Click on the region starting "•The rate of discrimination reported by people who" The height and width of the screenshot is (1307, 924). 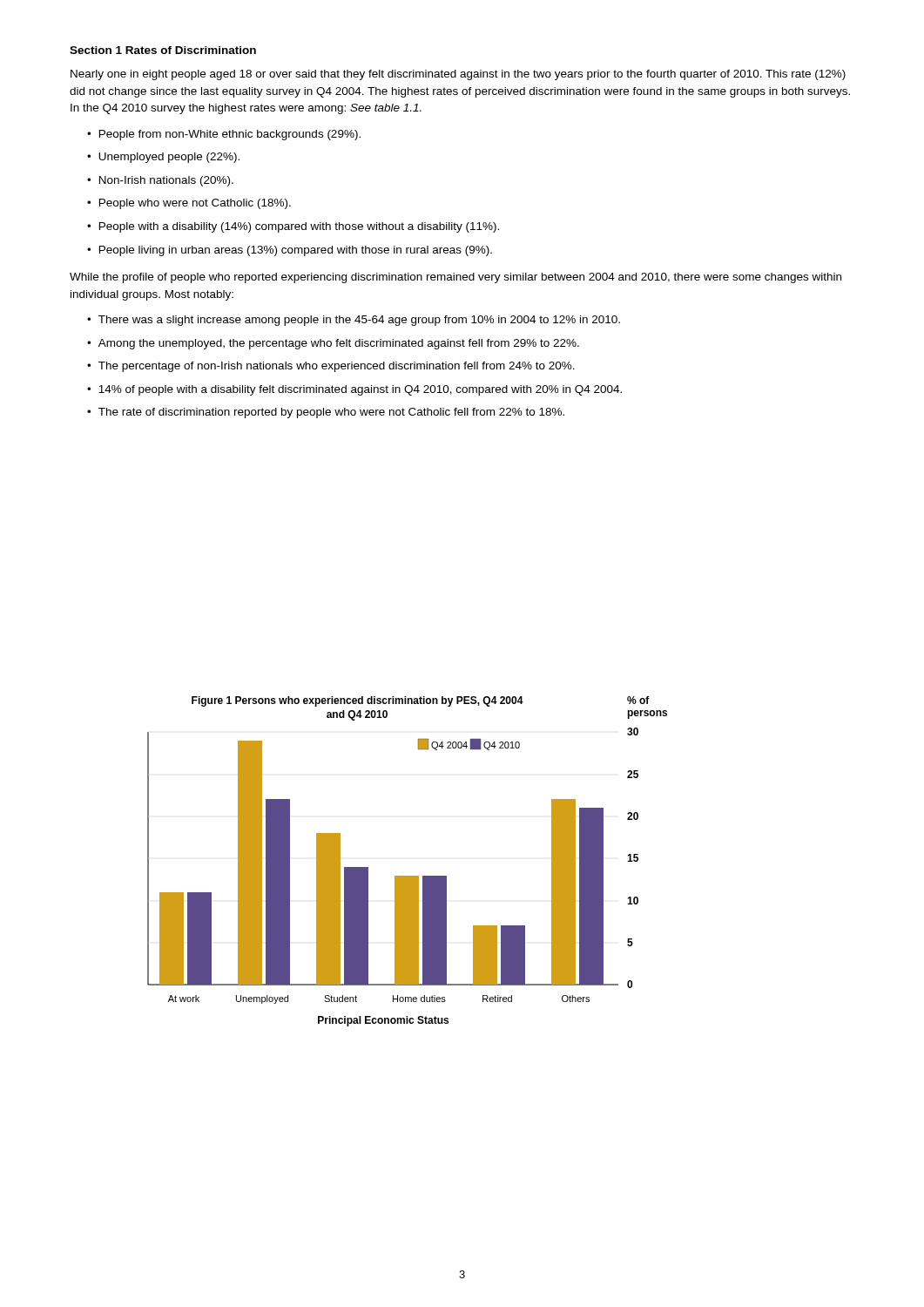pos(326,412)
